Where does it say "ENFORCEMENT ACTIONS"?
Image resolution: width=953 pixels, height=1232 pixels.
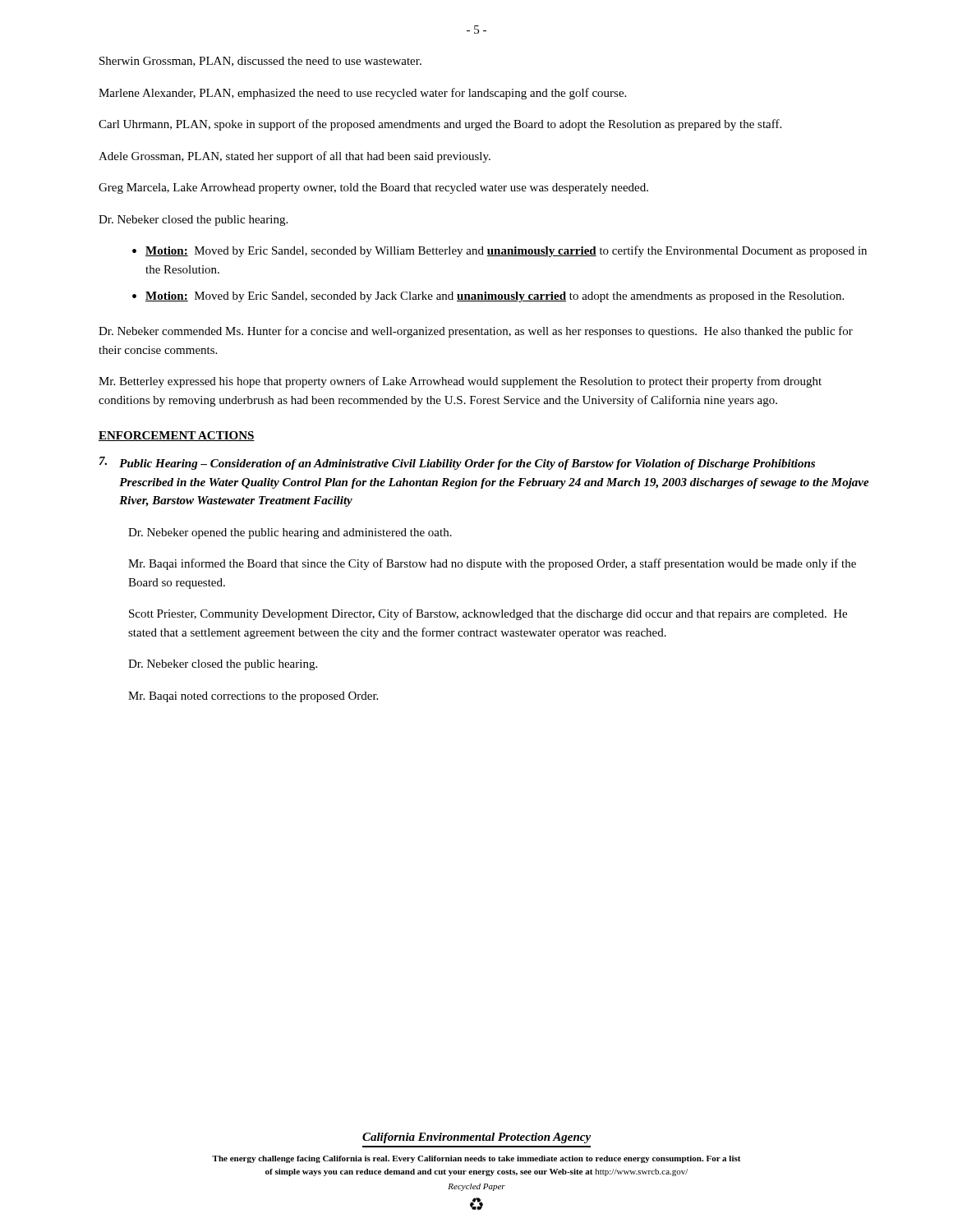(x=176, y=435)
